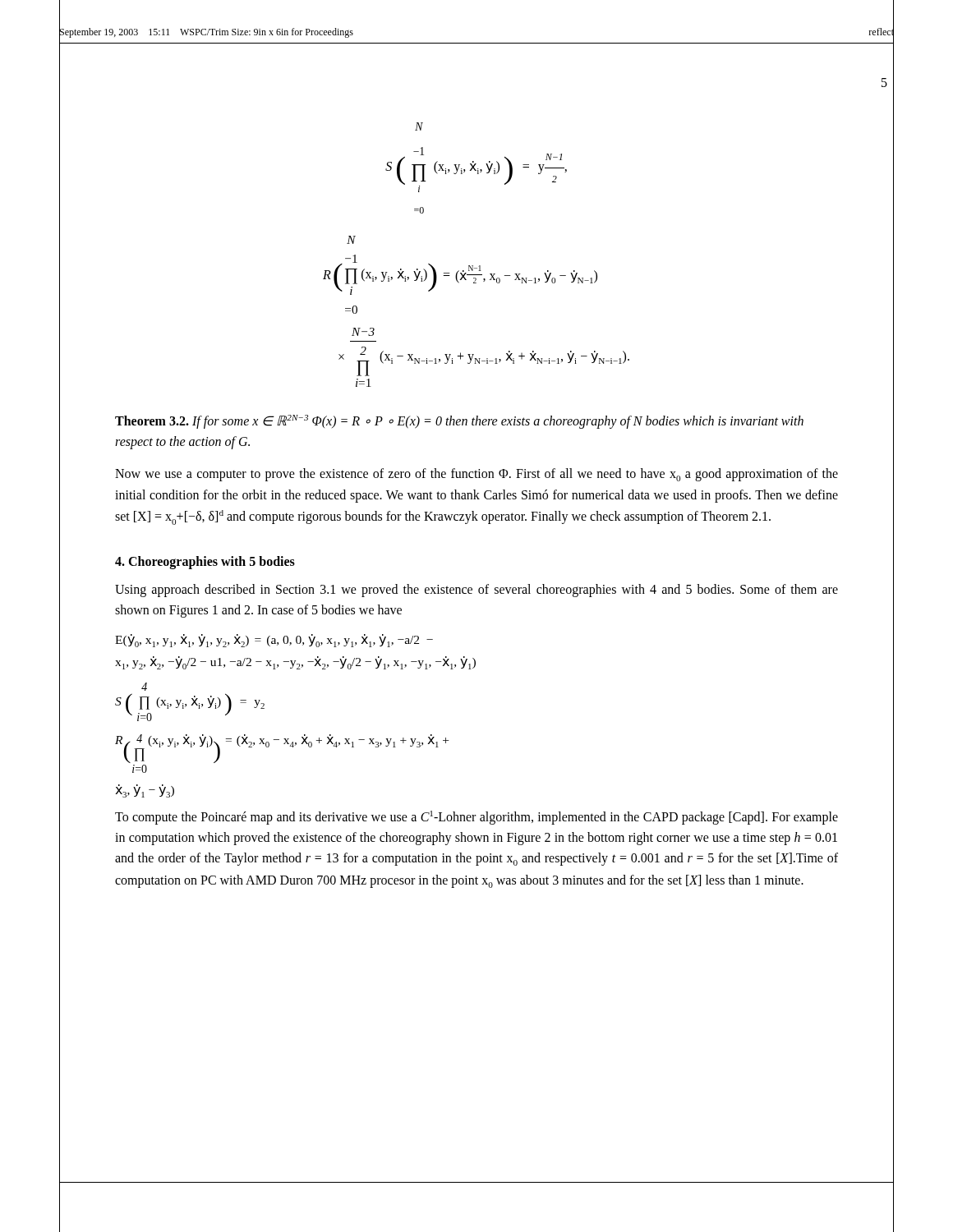Find the block on this page that starts "To compute the Poincaré map"

[x=476, y=849]
